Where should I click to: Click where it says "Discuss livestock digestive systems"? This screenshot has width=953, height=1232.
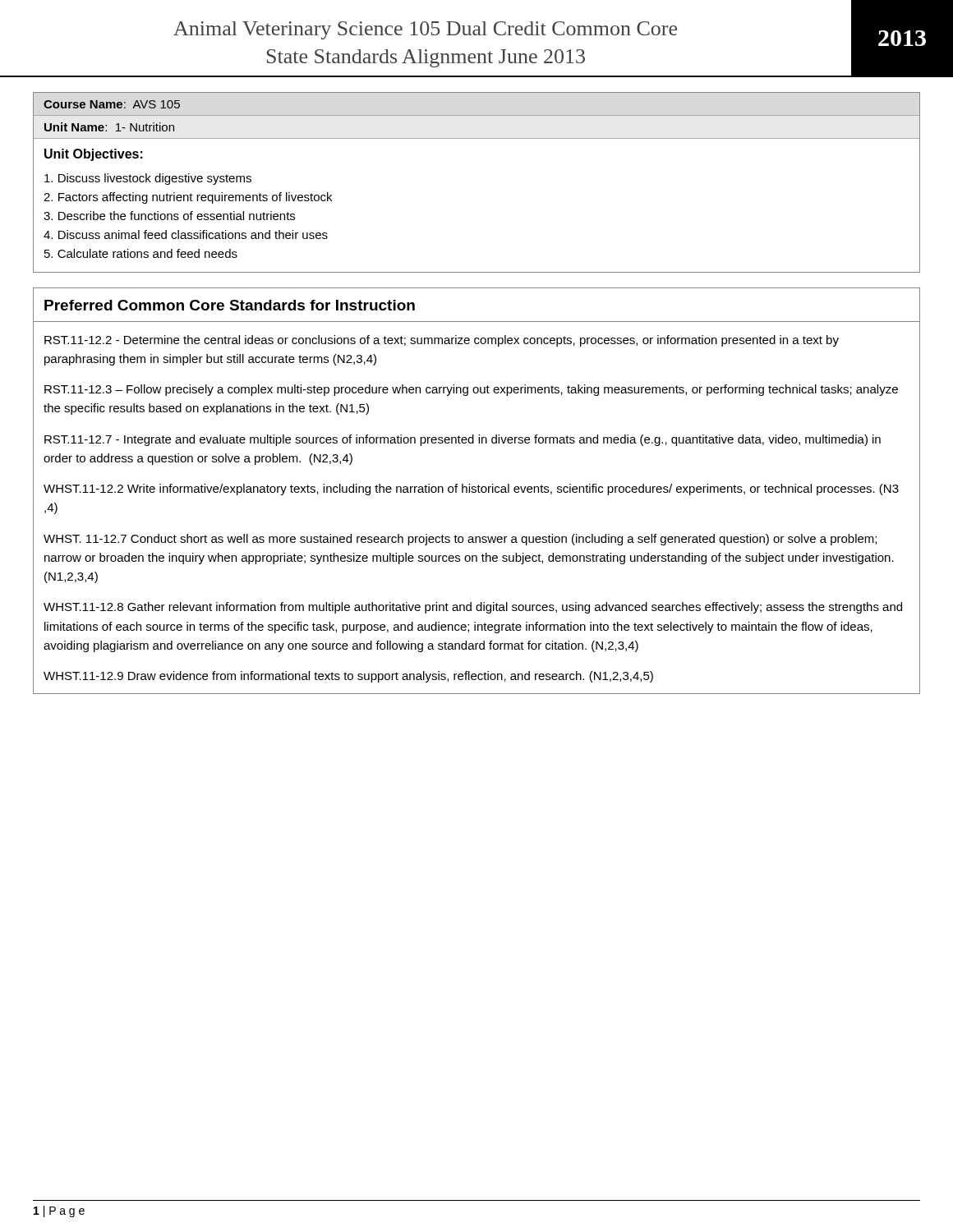pos(148,177)
